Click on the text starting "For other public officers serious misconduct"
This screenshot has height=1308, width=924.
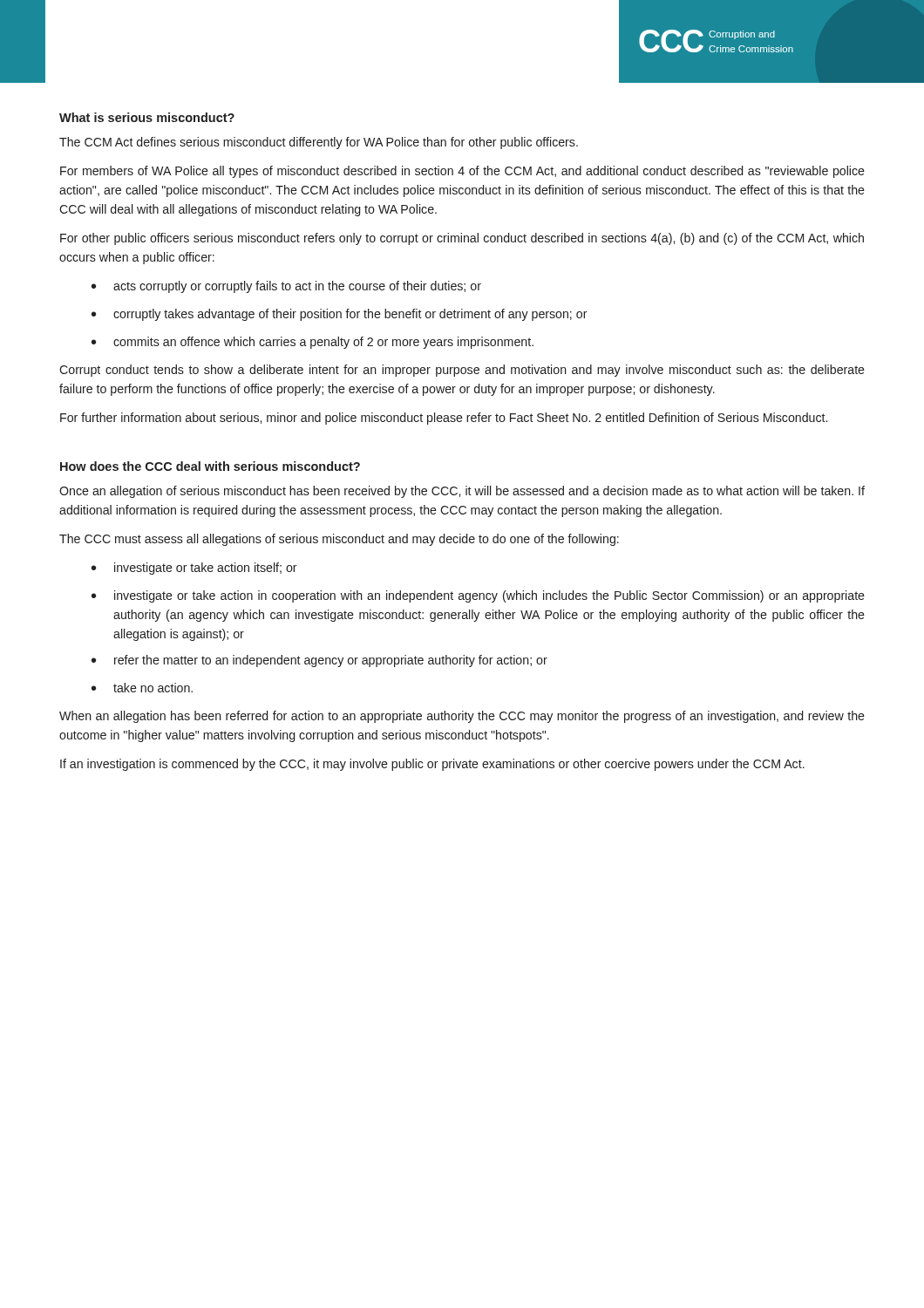pyautogui.click(x=462, y=248)
